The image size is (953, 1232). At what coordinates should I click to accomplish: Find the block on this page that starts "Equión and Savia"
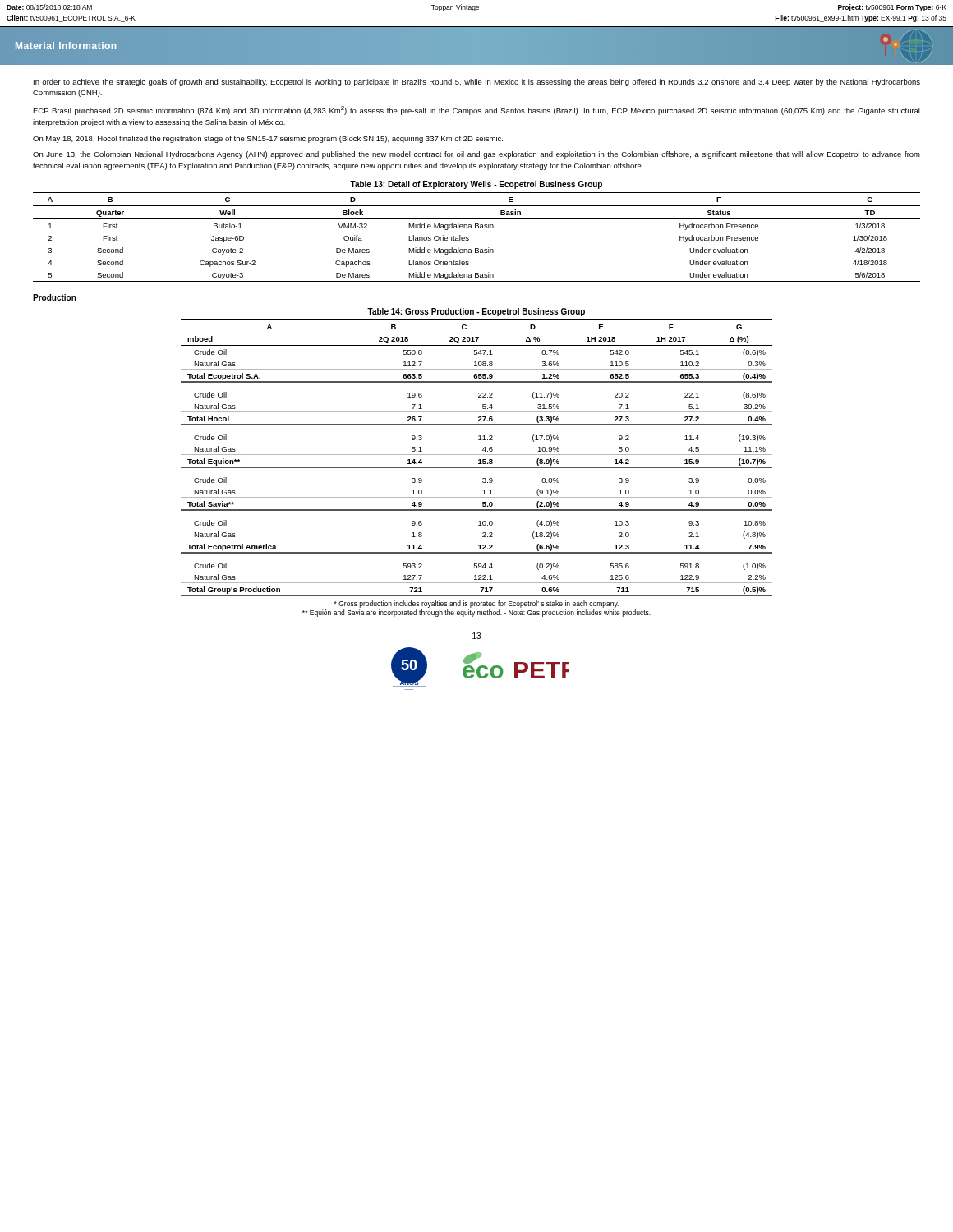tap(476, 613)
